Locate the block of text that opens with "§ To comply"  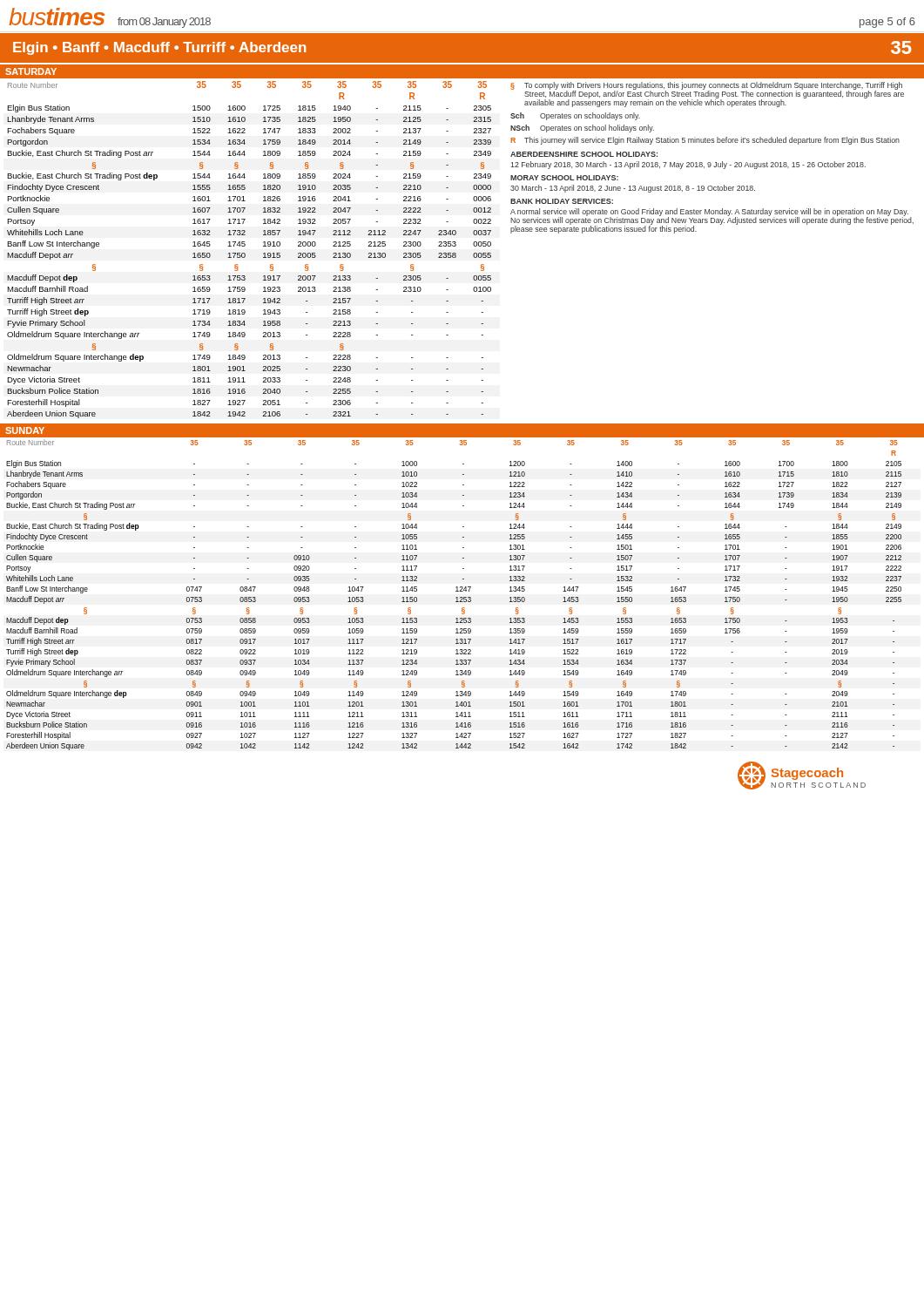pos(714,94)
